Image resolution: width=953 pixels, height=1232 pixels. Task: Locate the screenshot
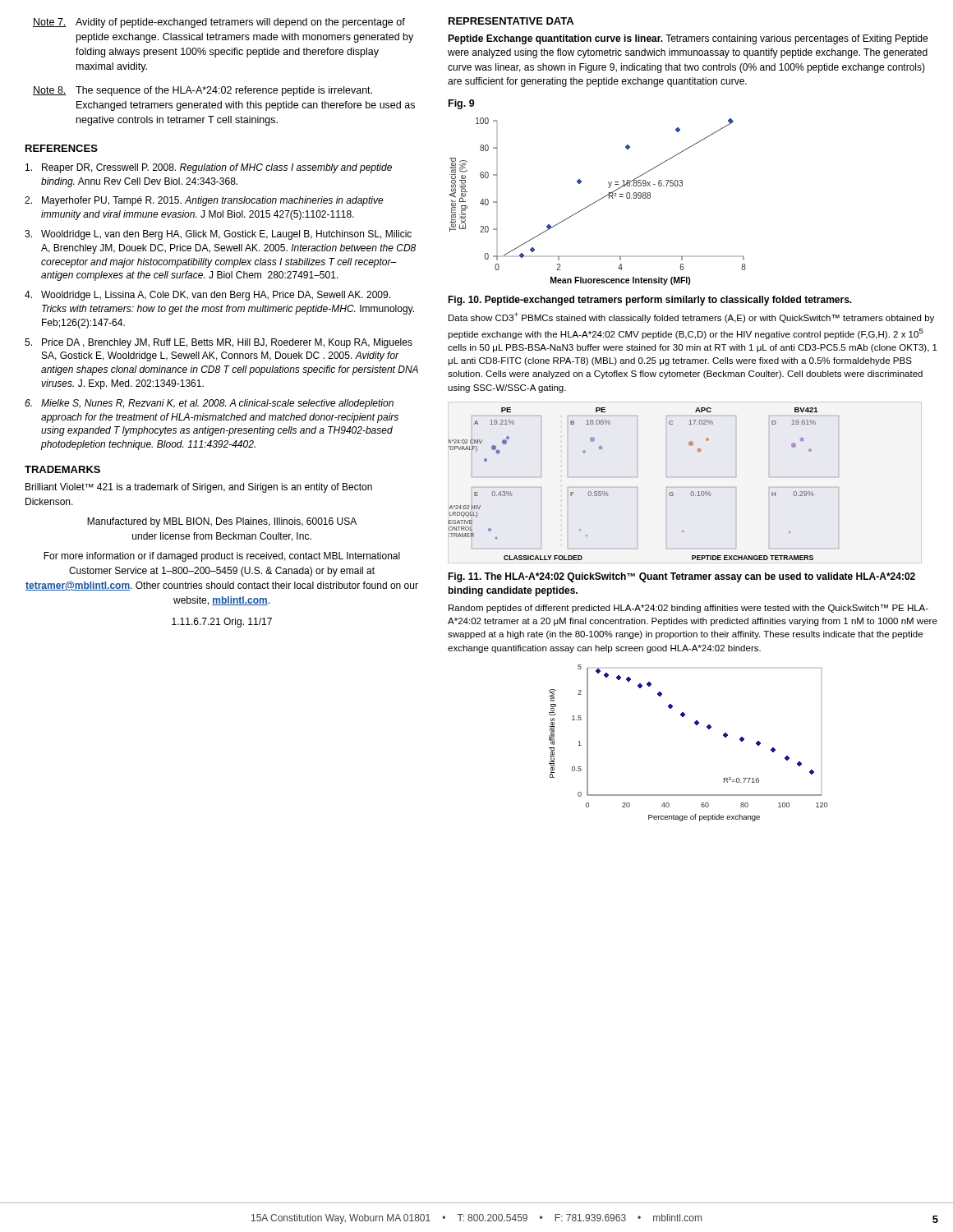coord(694,483)
